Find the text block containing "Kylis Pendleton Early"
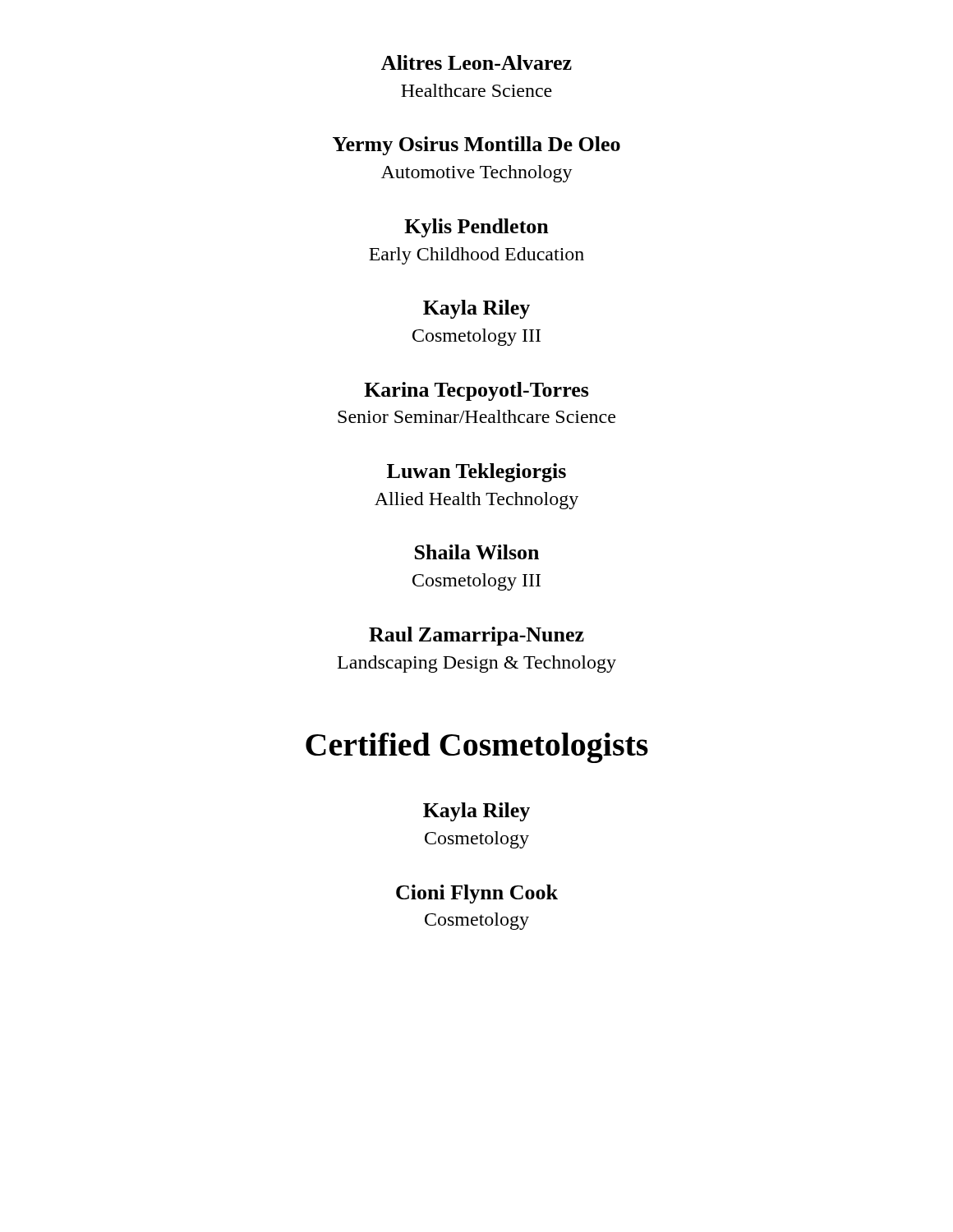Image resolution: width=953 pixels, height=1232 pixels. [x=476, y=240]
